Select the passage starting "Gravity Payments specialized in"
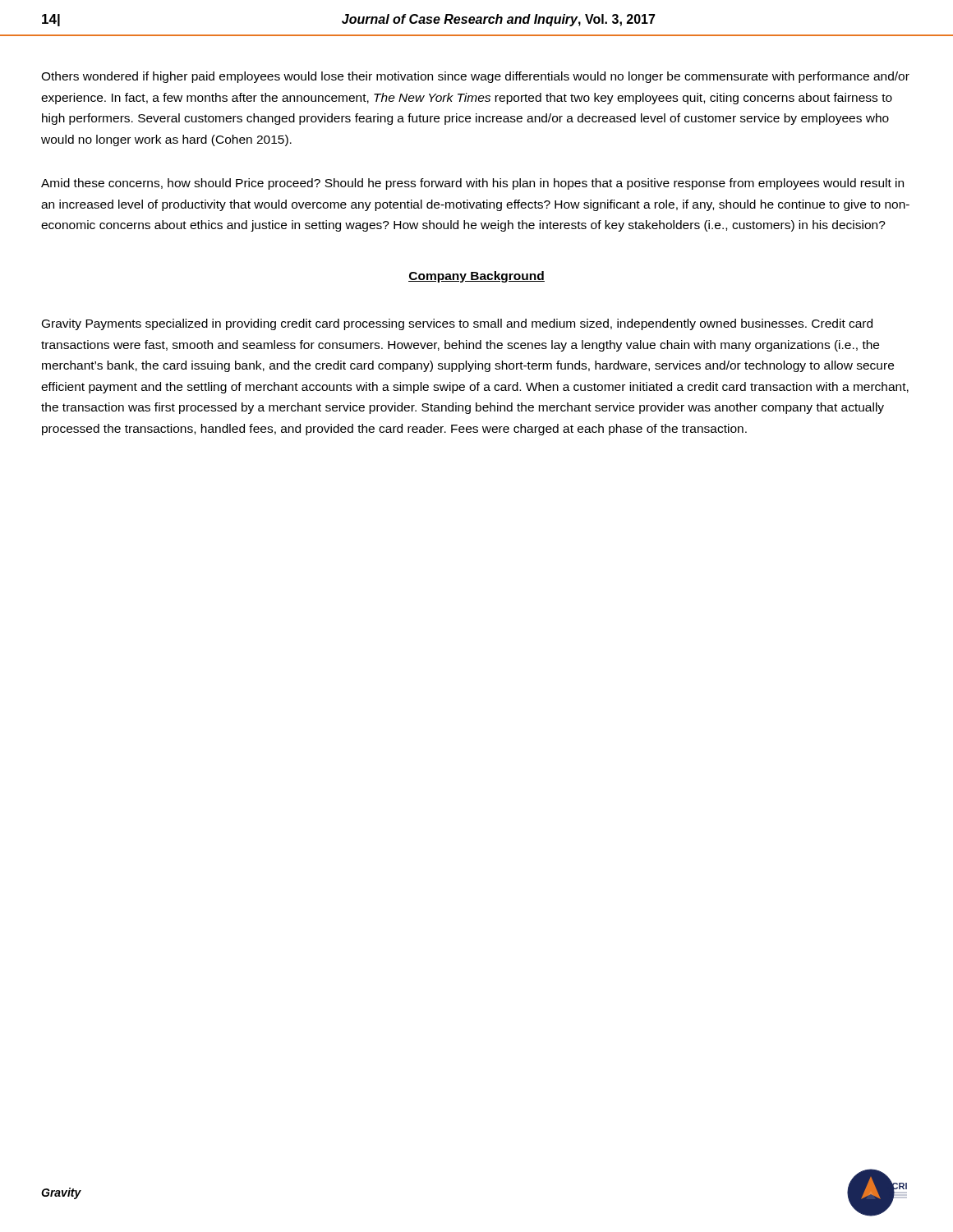Viewport: 953px width, 1232px height. tap(475, 376)
